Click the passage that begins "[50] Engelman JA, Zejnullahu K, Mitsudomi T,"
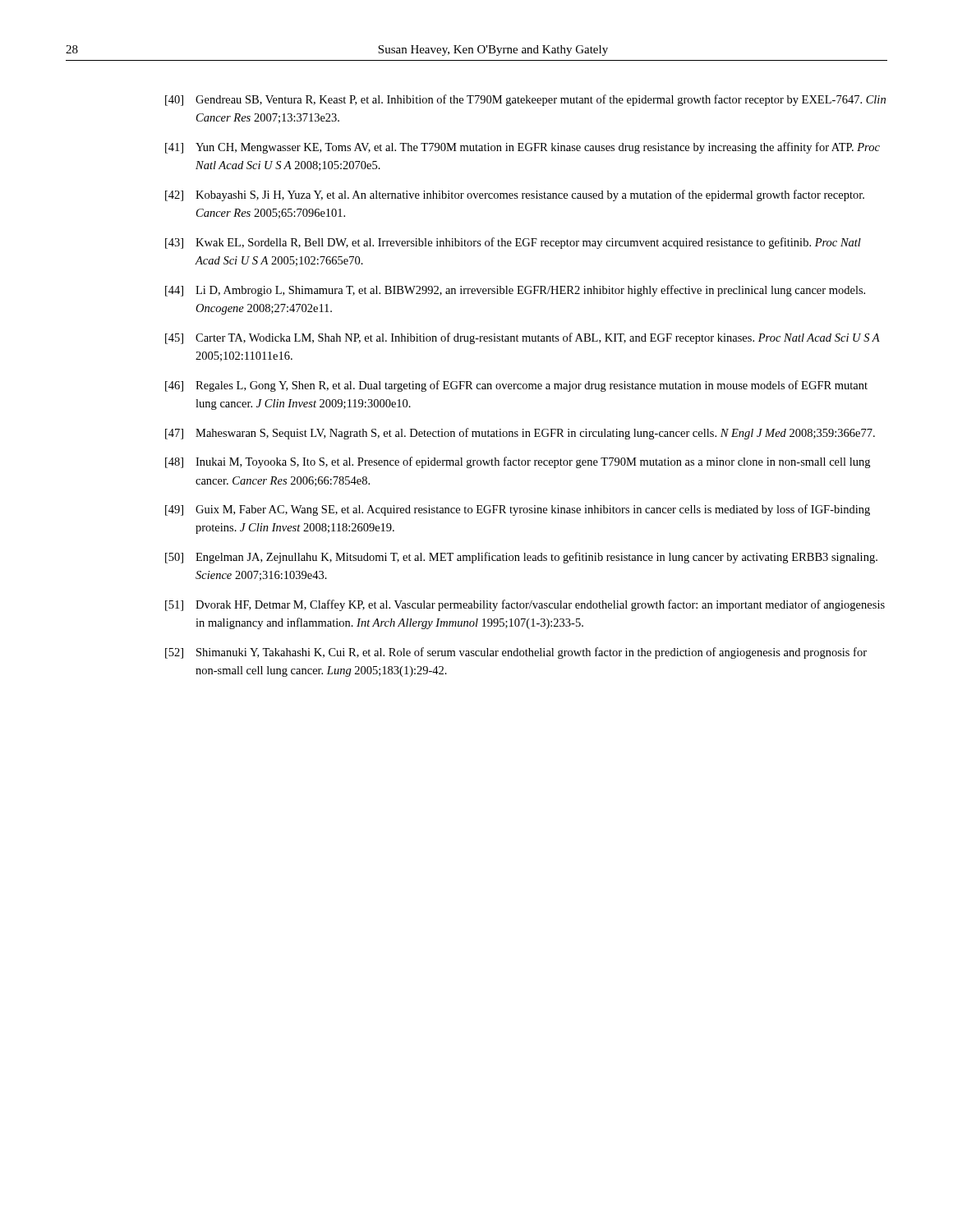The height and width of the screenshot is (1232, 953). 526,566
